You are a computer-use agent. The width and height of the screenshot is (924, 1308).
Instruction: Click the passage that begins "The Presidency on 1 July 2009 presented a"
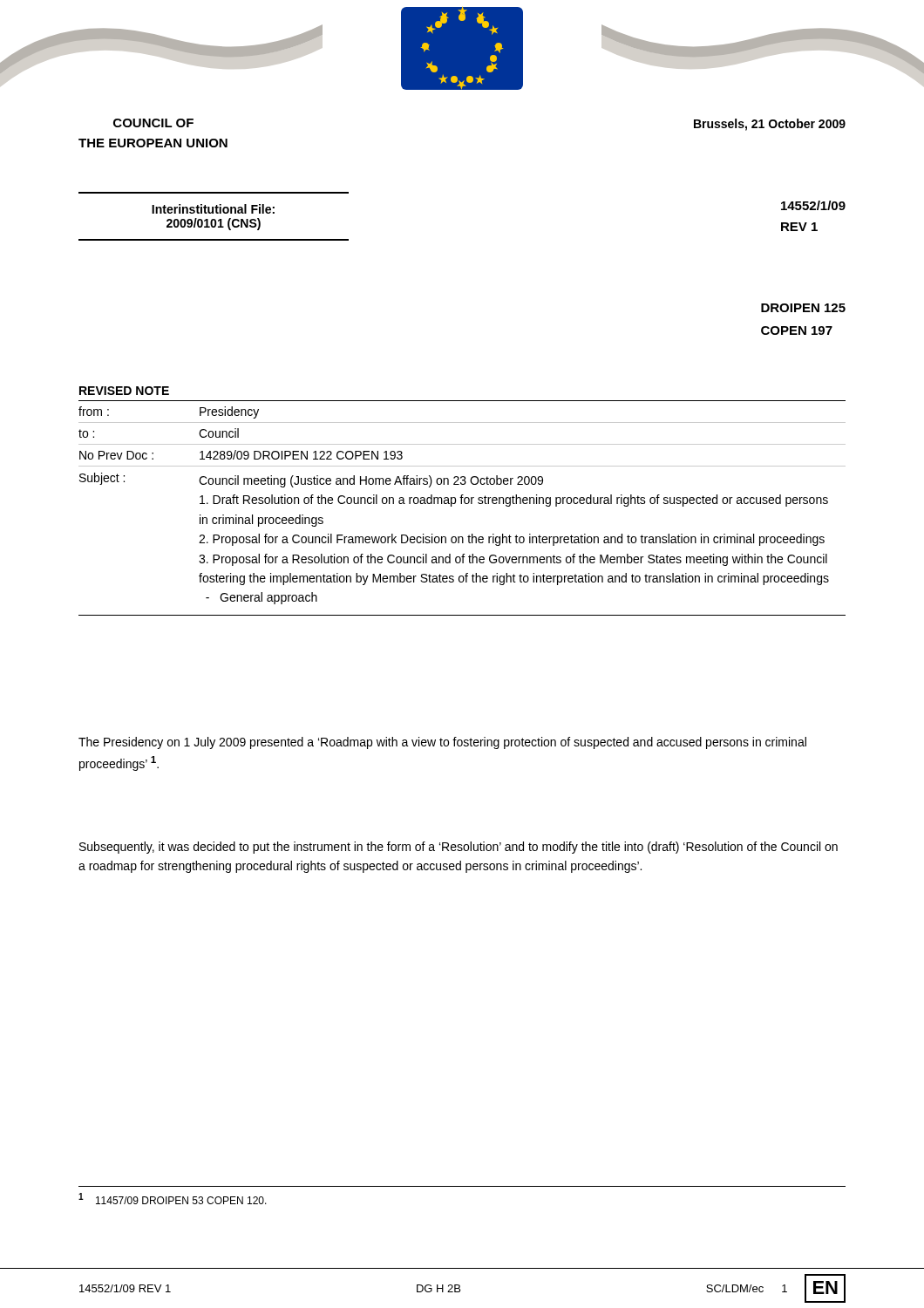443,753
